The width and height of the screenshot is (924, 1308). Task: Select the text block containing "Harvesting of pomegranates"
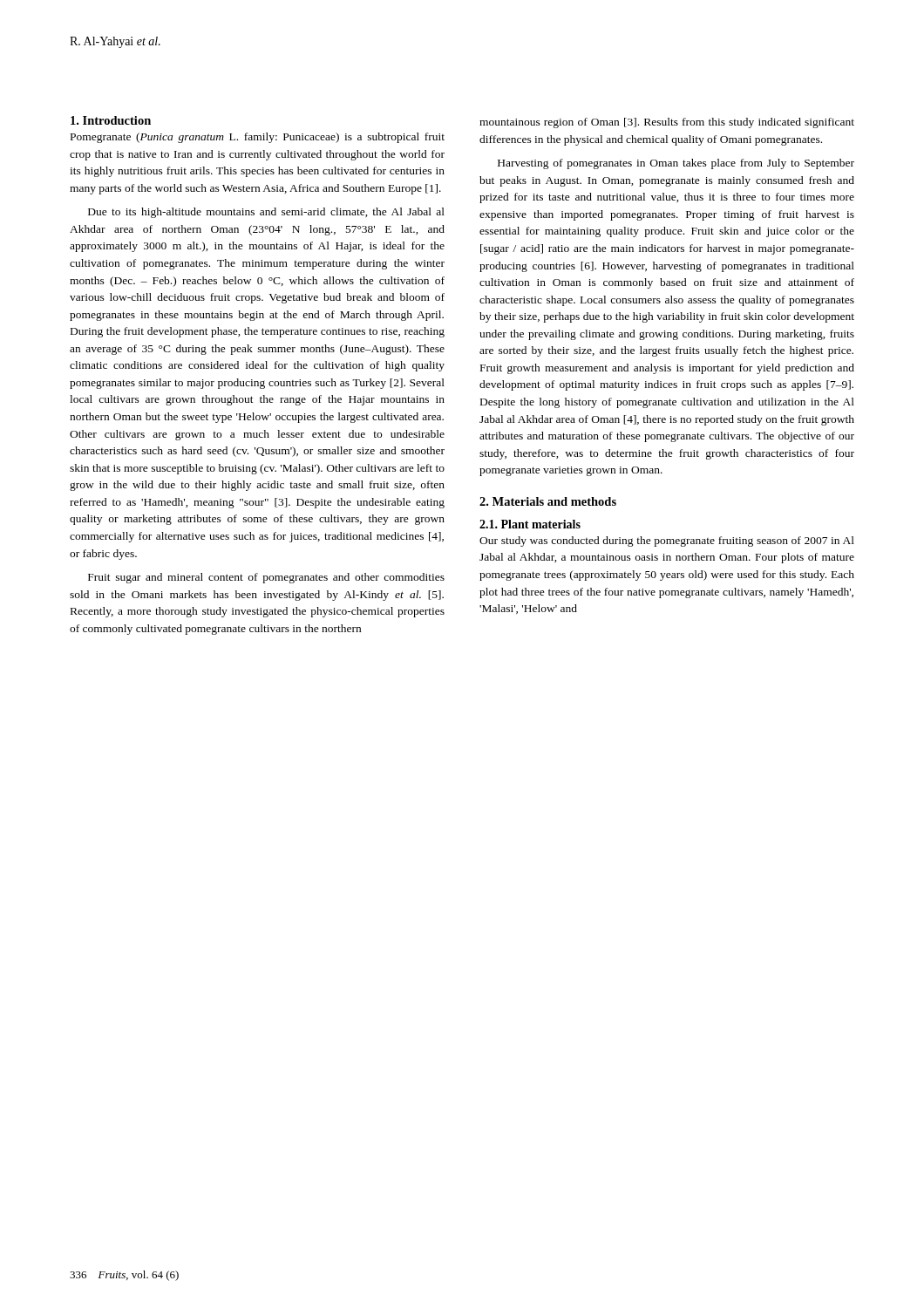(667, 317)
